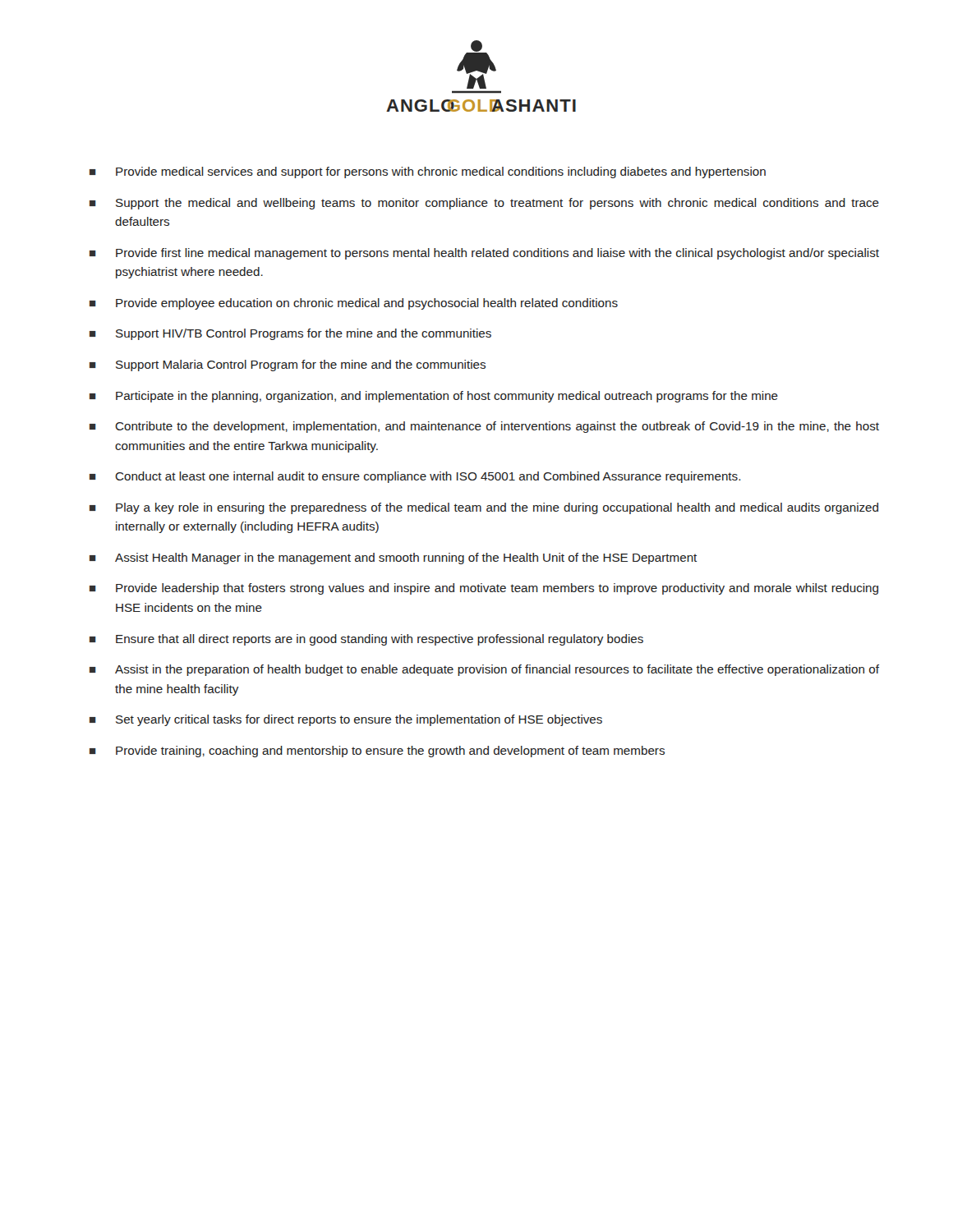Viewport: 953px width, 1232px height.
Task: Navigate to the passage starting "■ Support Malaria Control Program for the mine"
Action: pyautogui.click(x=484, y=364)
